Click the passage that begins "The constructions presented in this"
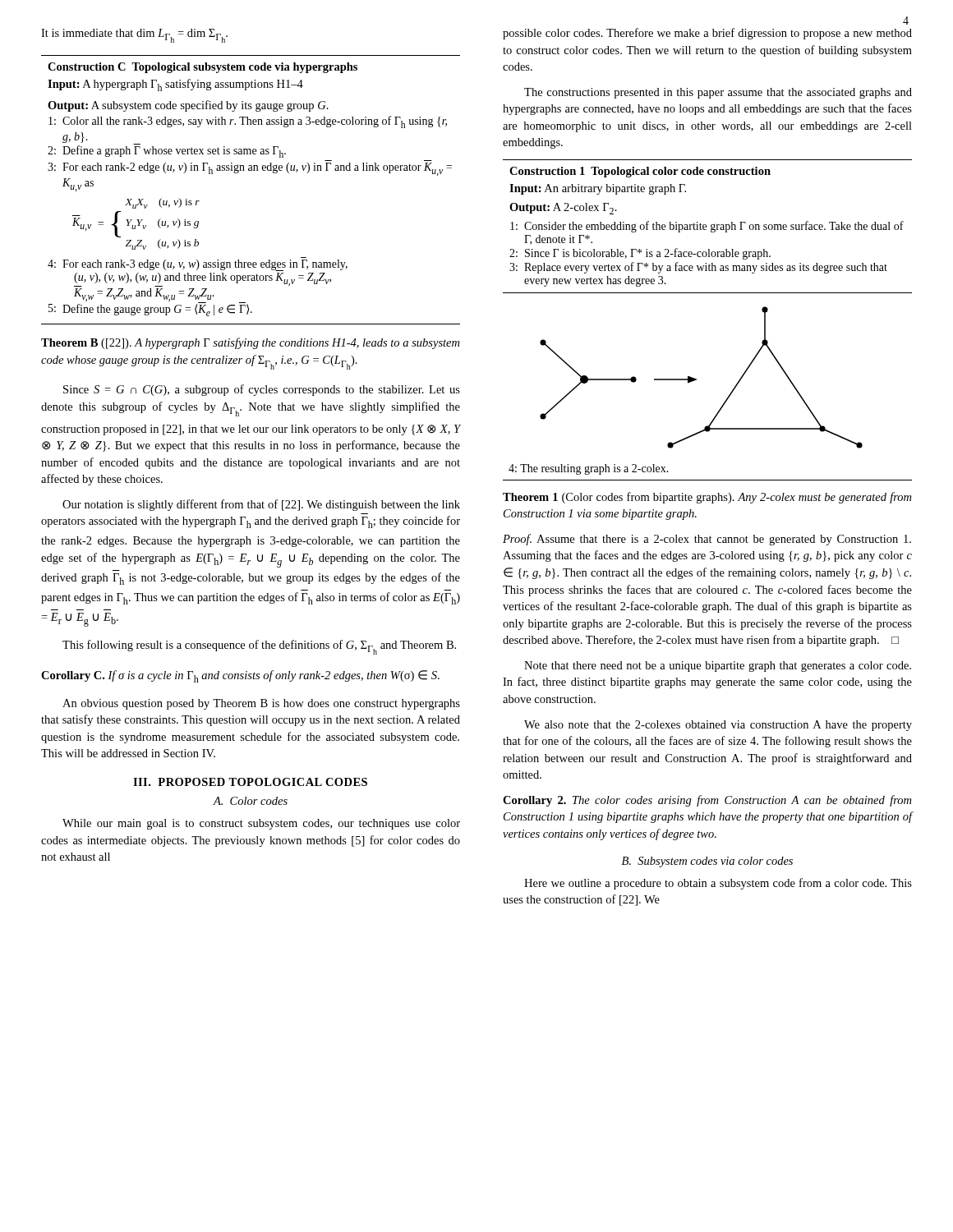Screen dimensions: 1232x953 click(x=707, y=117)
